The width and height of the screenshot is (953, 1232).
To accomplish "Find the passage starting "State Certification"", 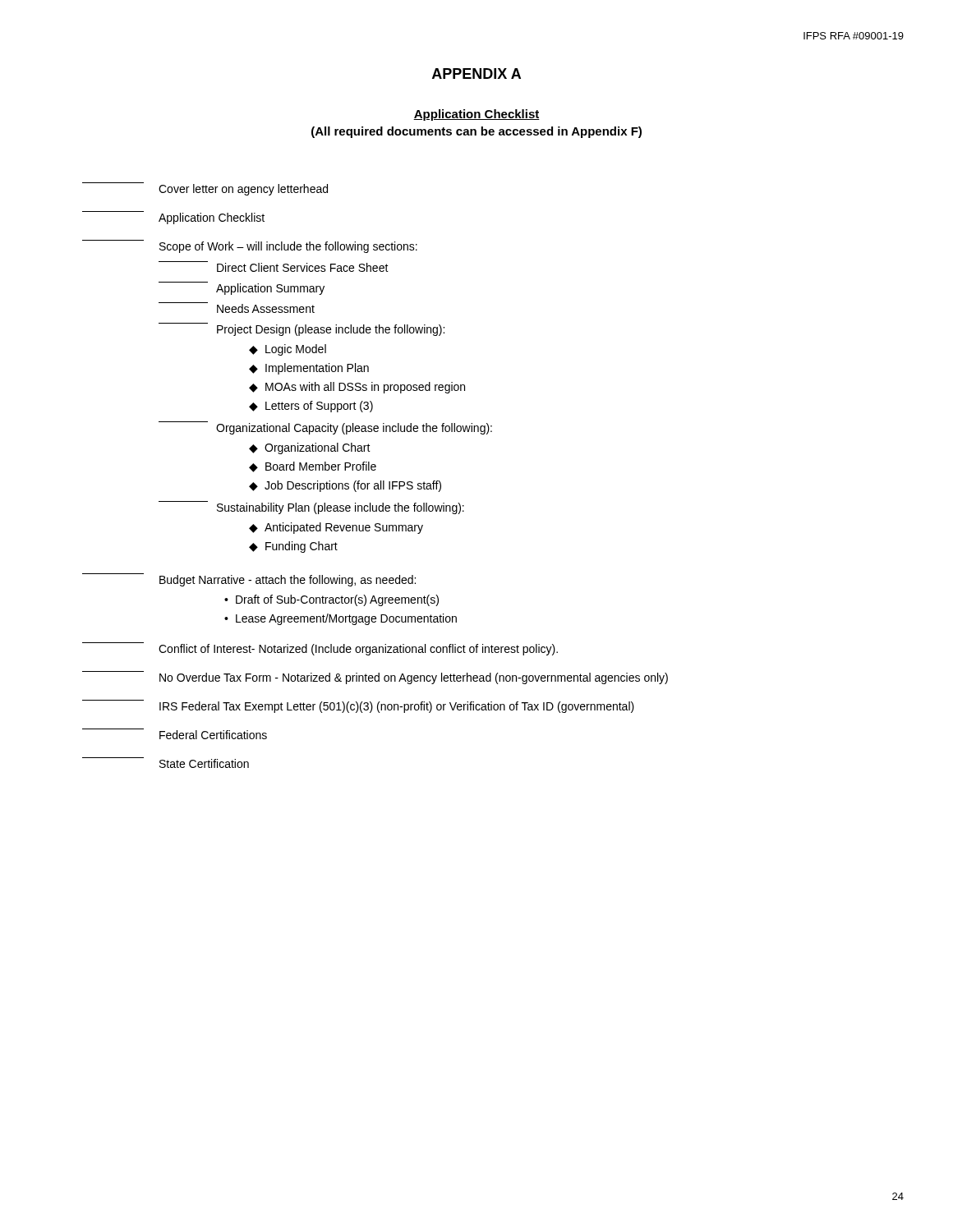I will click(166, 763).
